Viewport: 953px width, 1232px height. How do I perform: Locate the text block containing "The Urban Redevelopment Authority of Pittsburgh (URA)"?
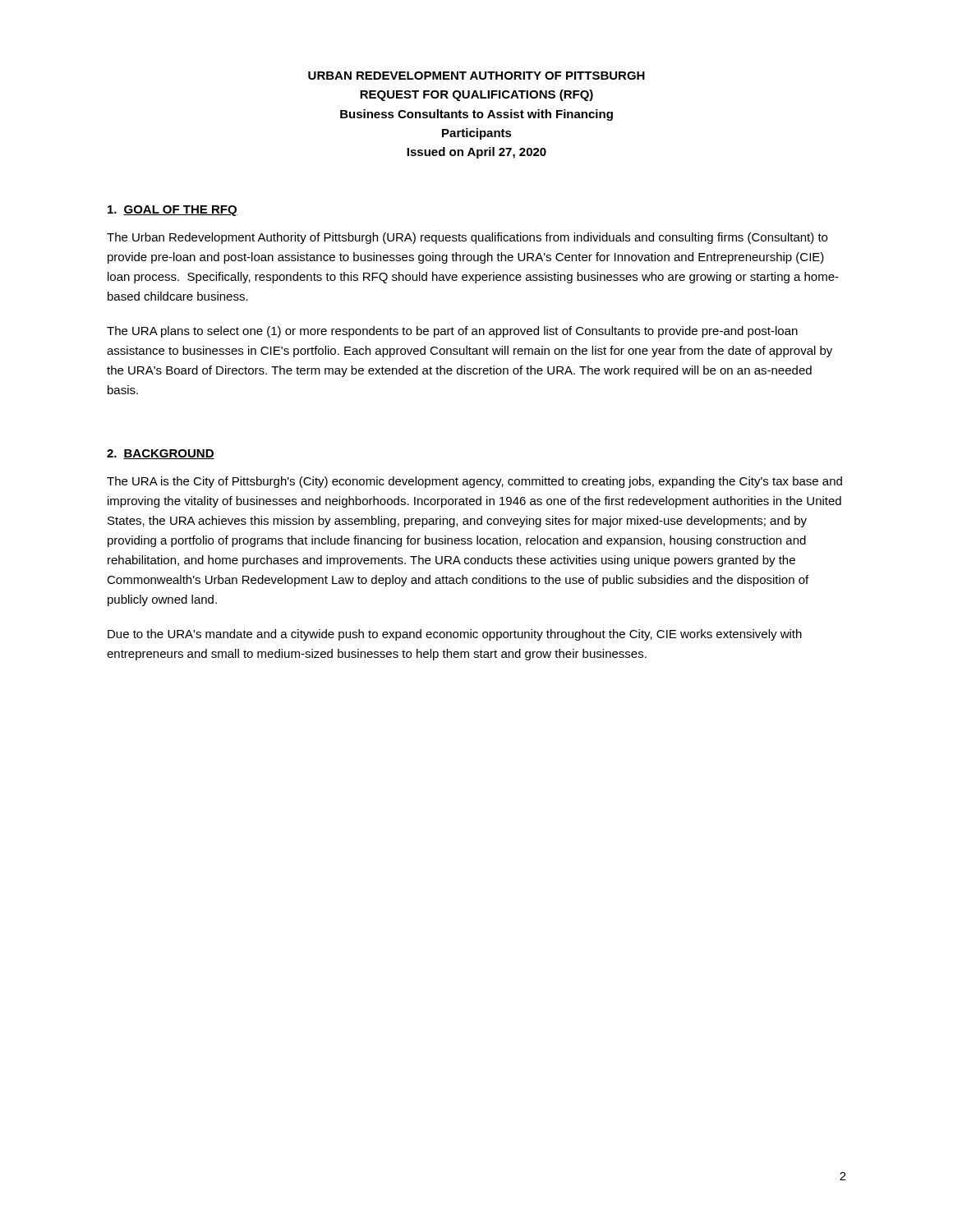(x=473, y=267)
